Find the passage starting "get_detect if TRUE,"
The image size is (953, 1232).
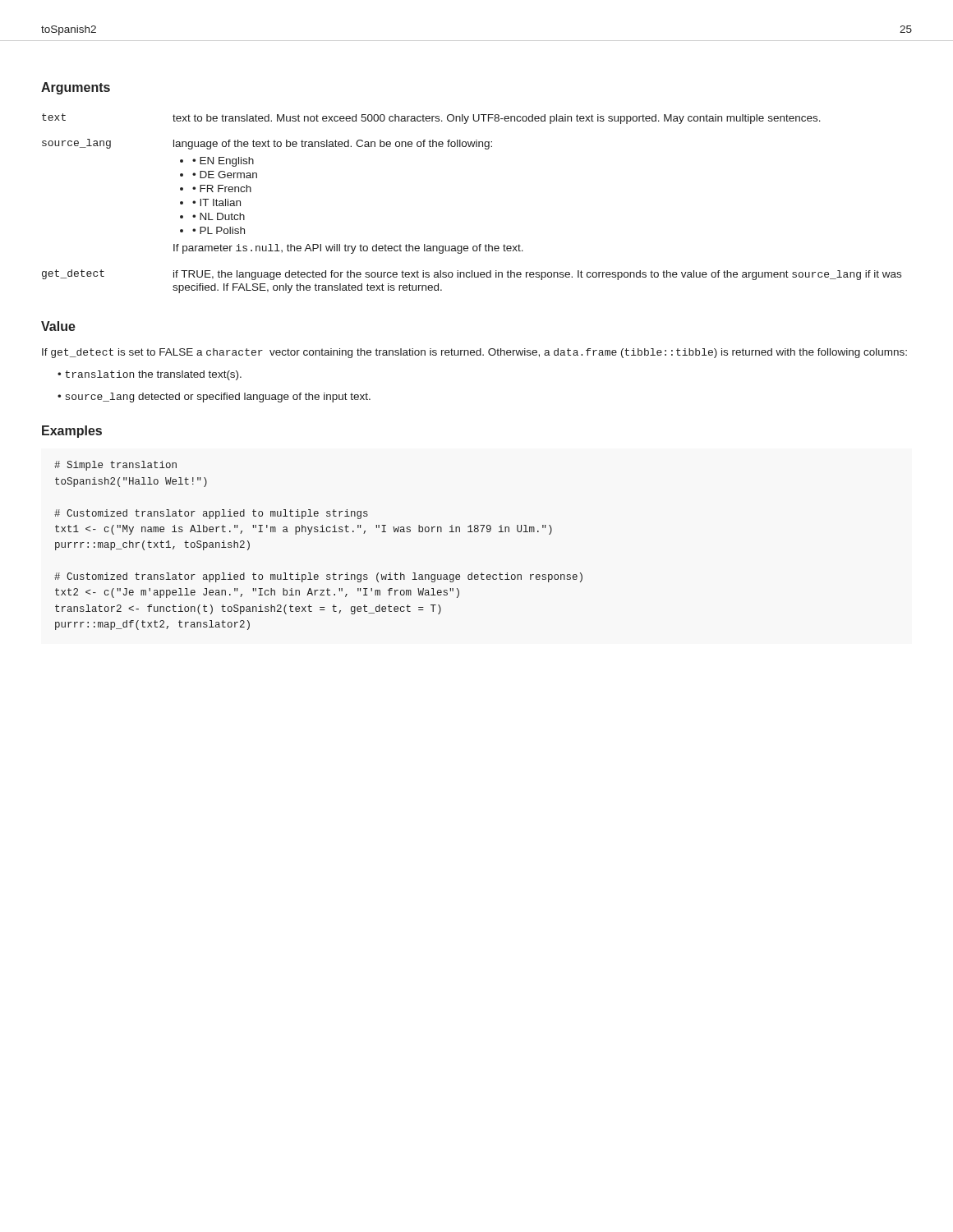(476, 282)
